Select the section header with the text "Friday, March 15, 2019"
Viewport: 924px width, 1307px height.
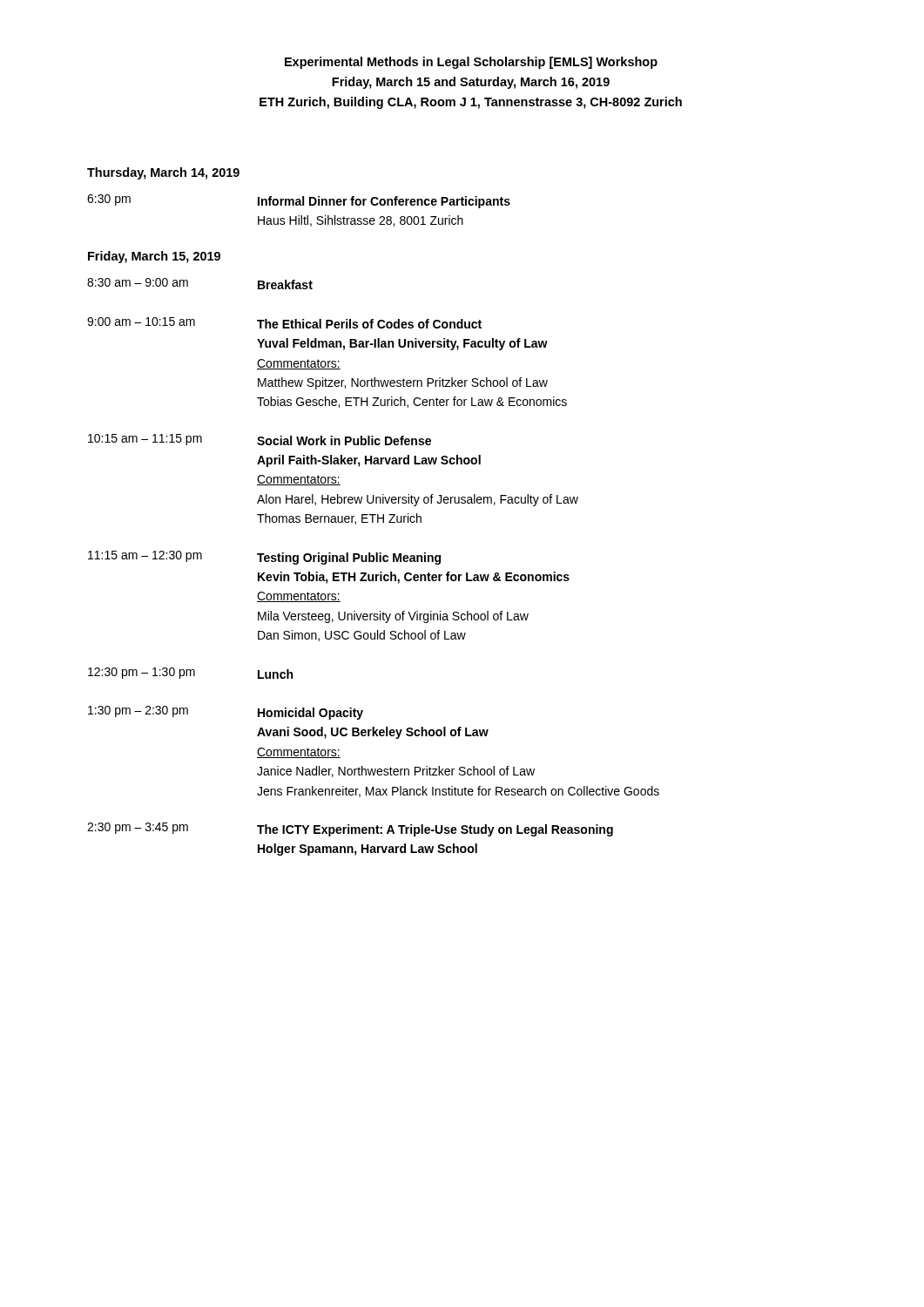(x=154, y=256)
